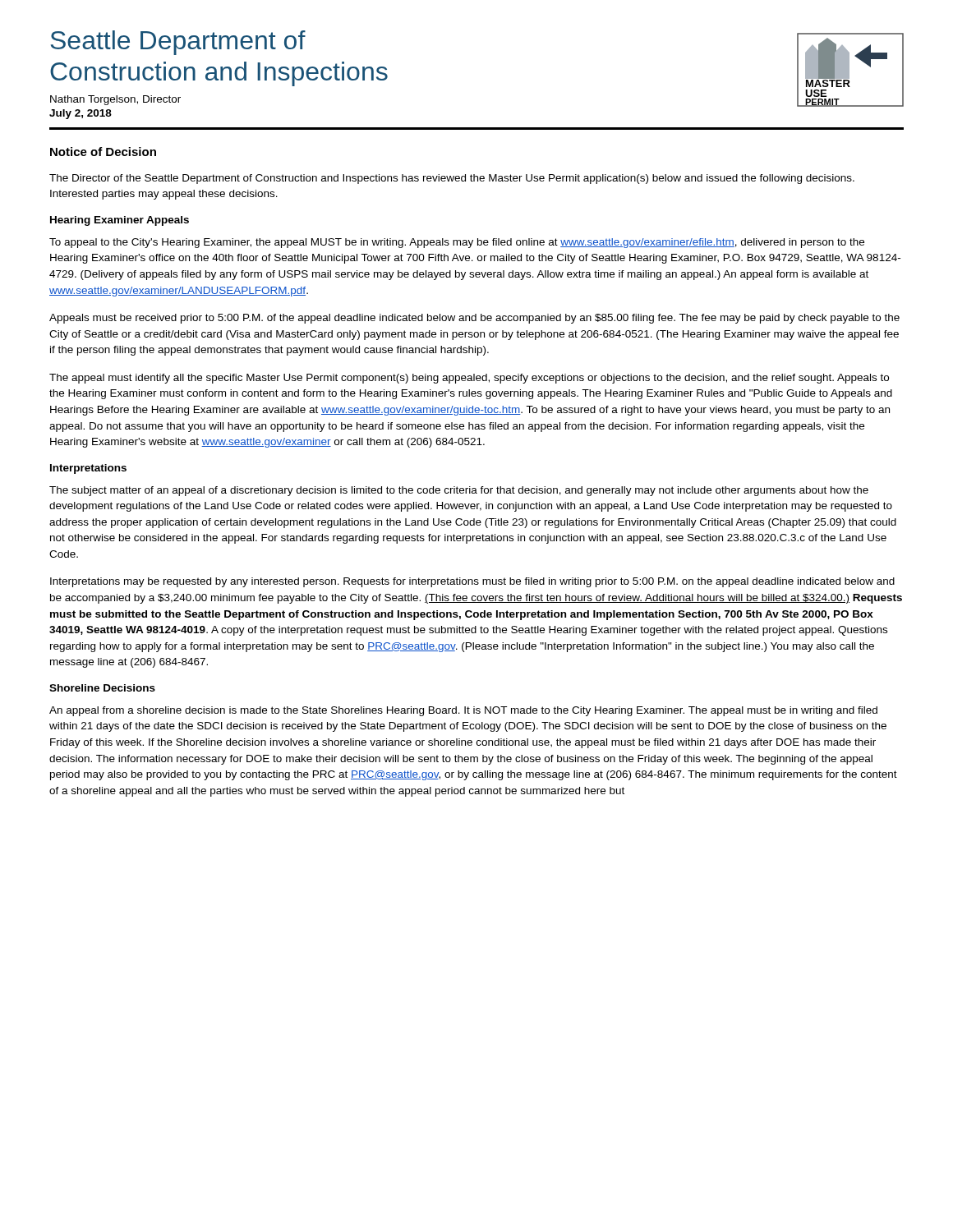Locate the title

tap(219, 72)
